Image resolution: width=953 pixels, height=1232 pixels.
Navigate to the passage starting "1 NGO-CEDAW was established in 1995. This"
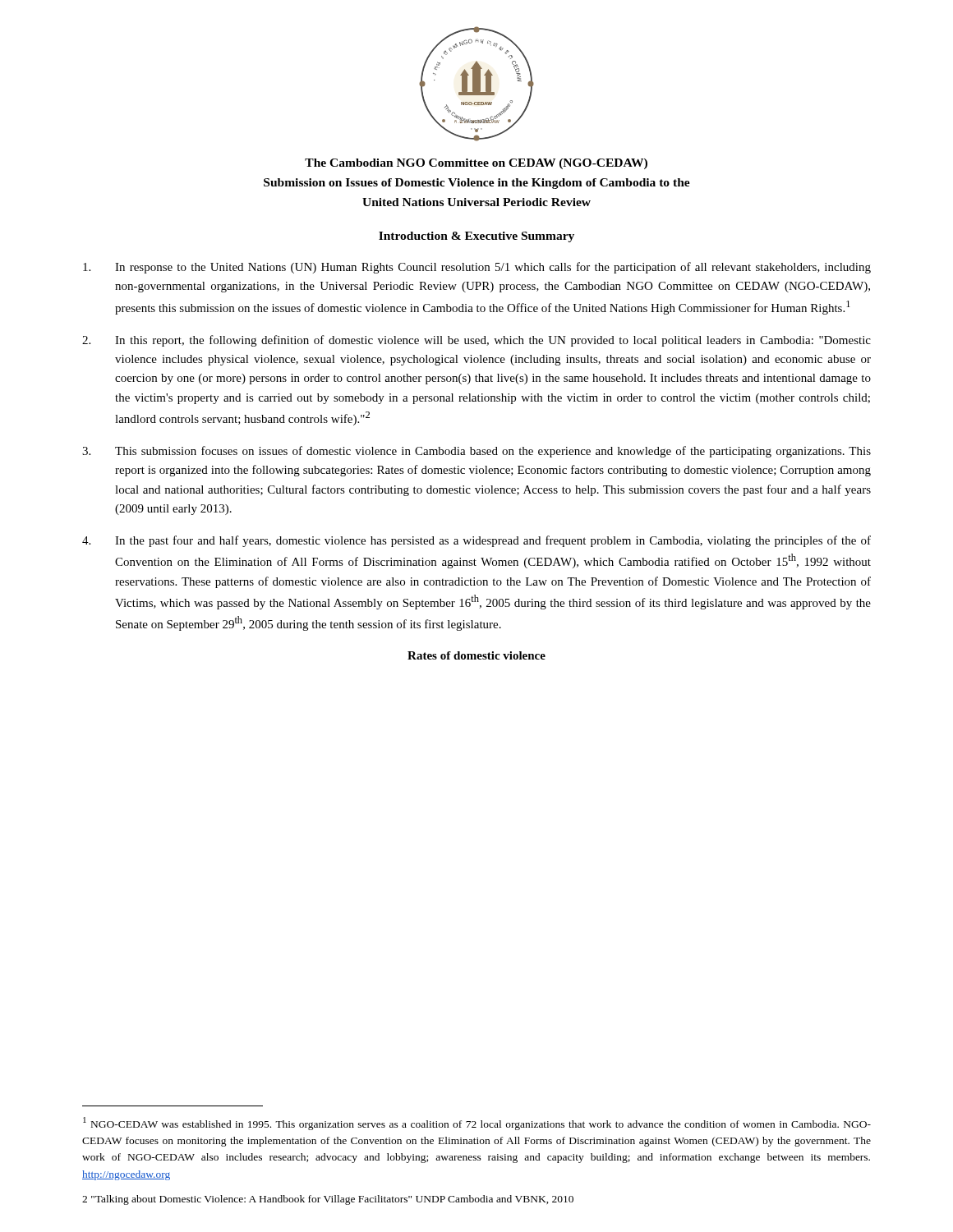[x=476, y=1147]
